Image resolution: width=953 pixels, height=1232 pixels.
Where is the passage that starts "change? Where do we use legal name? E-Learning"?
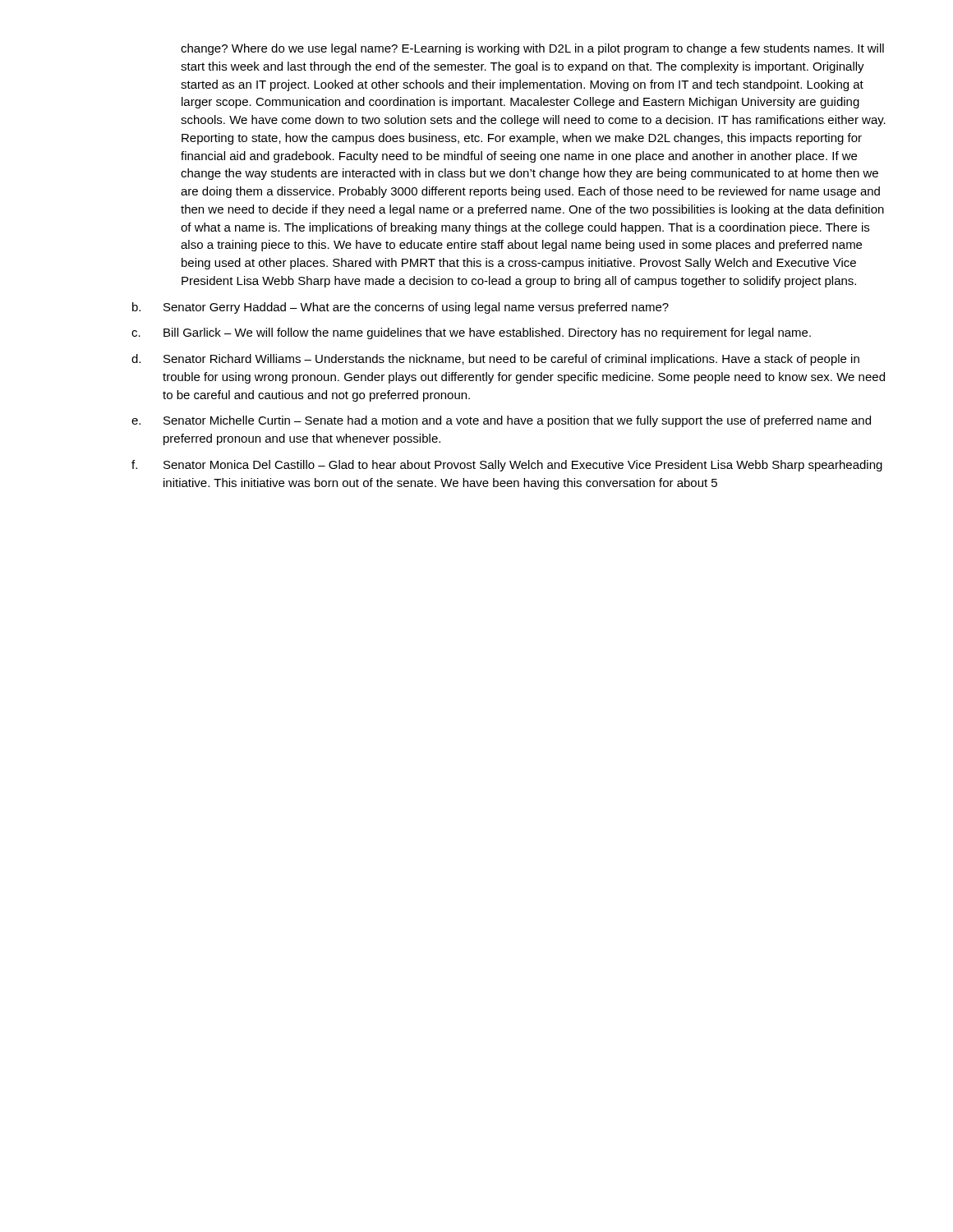[x=534, y=164]
